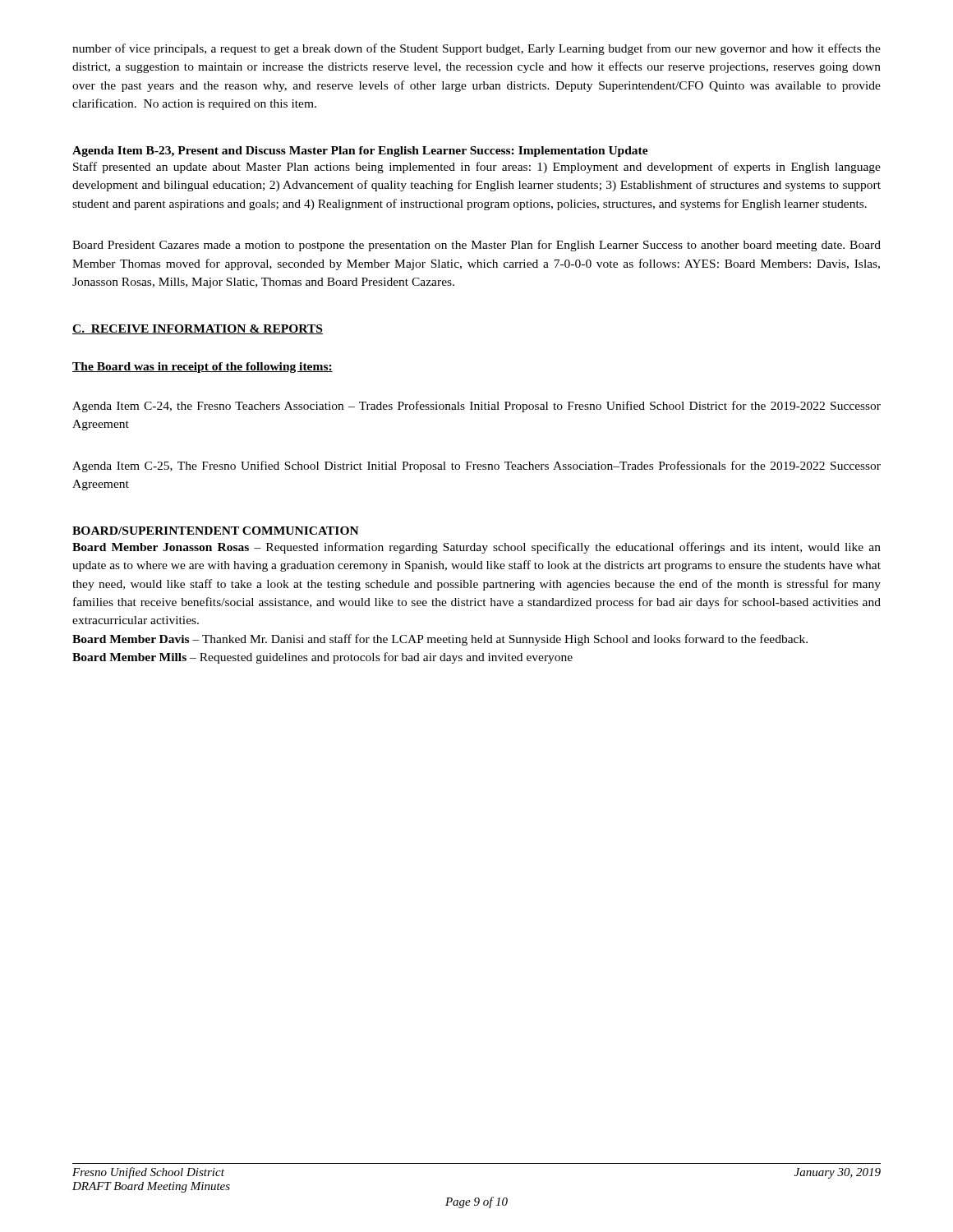Image resolution: width=953 pixels, height=1232 pixels.
Task: Find the text block with the text "number of vice"
Action: coord(476,76)
